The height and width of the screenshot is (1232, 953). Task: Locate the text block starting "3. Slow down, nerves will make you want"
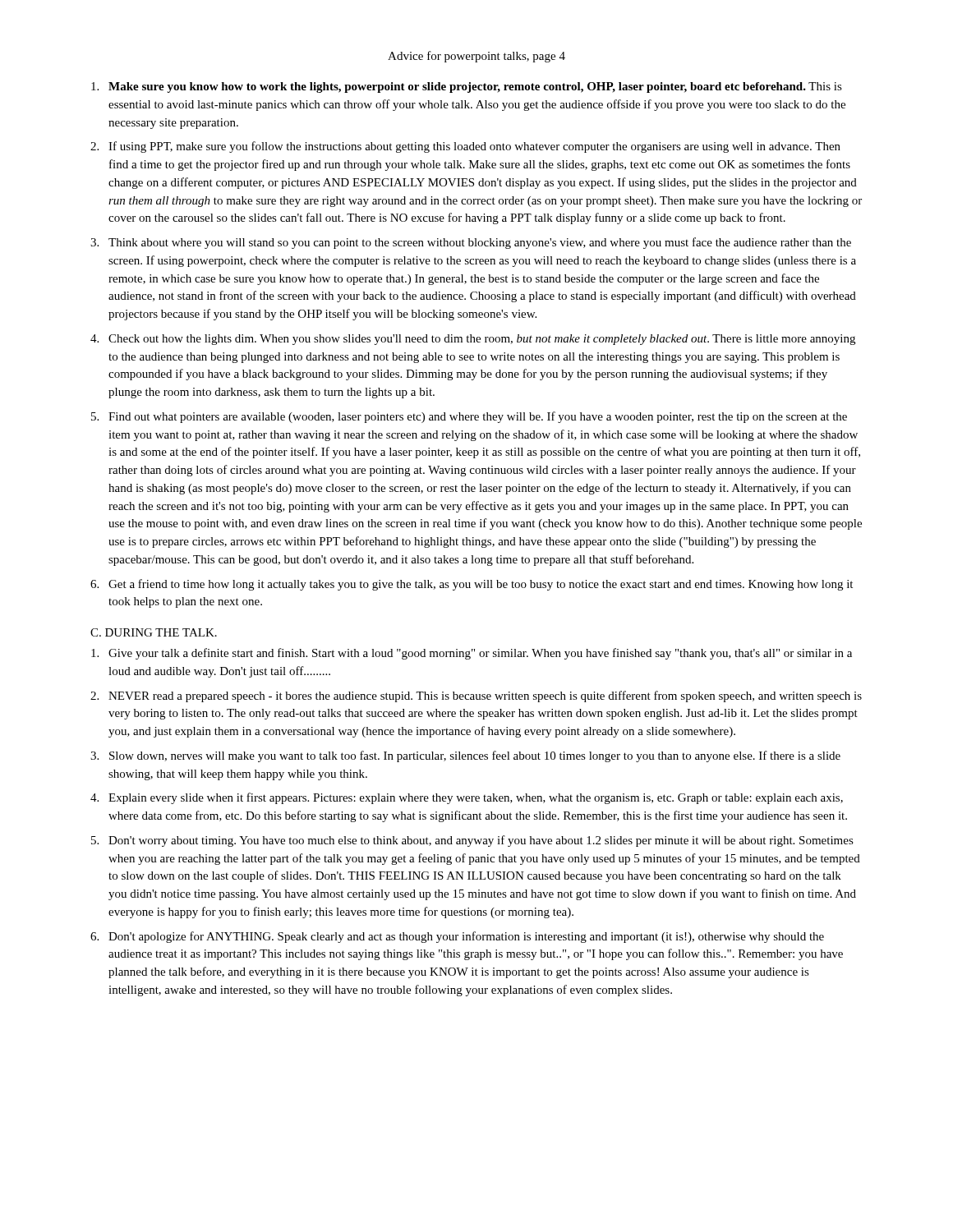click(476, 765)
